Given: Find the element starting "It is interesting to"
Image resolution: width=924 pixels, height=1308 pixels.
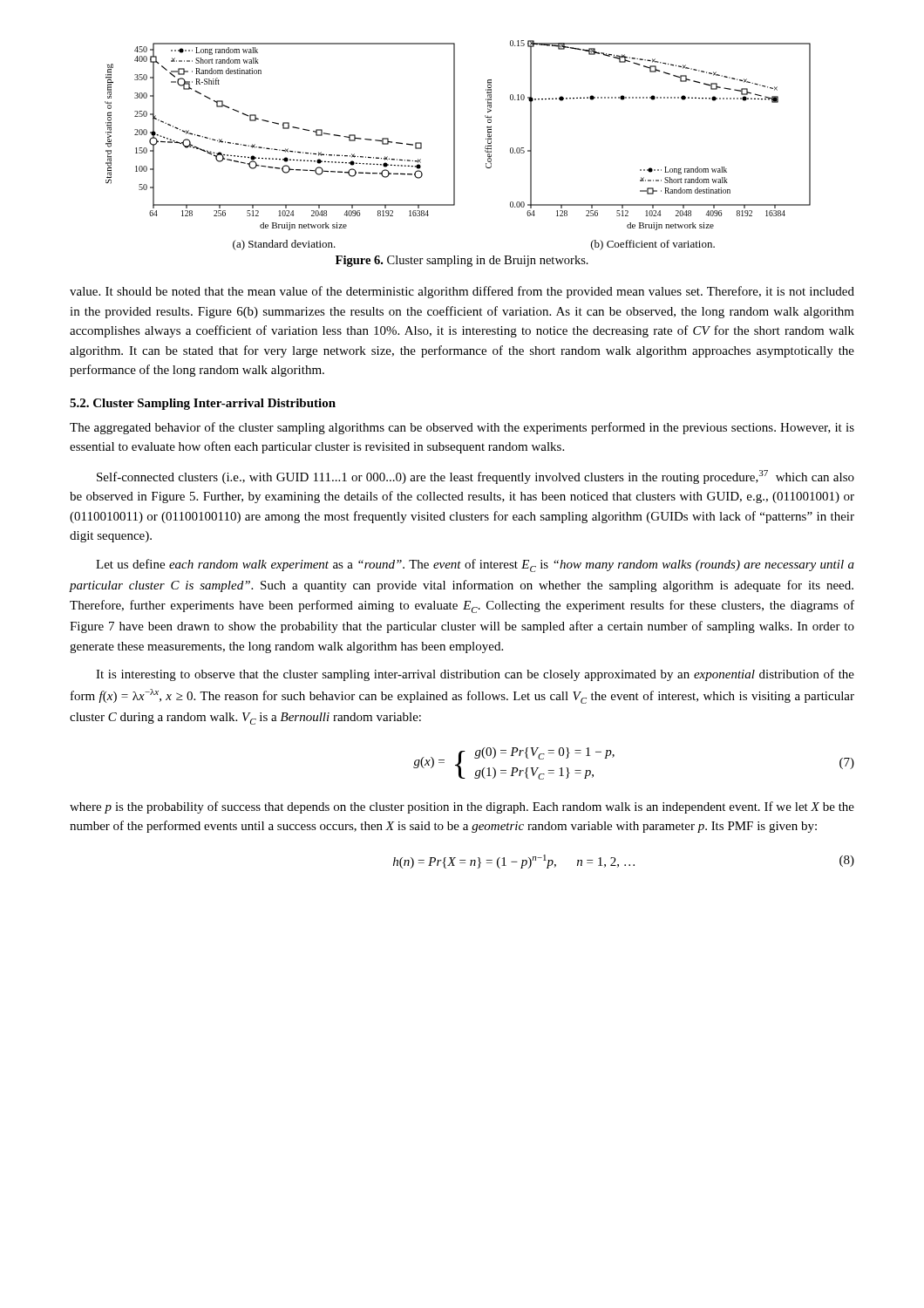Looking at the screenshot, I should [462, 697].
